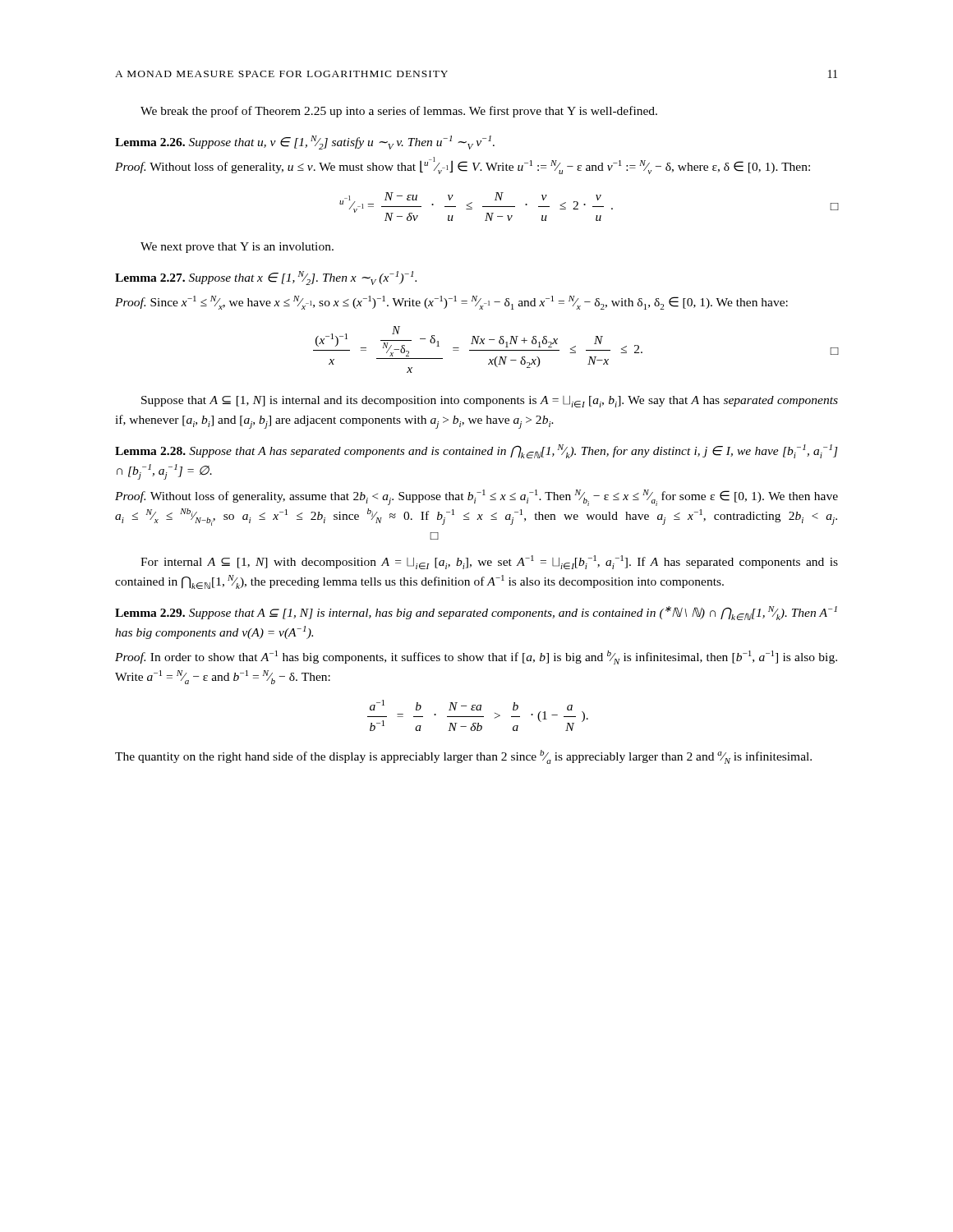Click on the formula that says "(x−1)−1 x = N N⁄x−δ2"
Viewport: 953px width, 1232px height.
pyautogui.click(x=476, y=351)
